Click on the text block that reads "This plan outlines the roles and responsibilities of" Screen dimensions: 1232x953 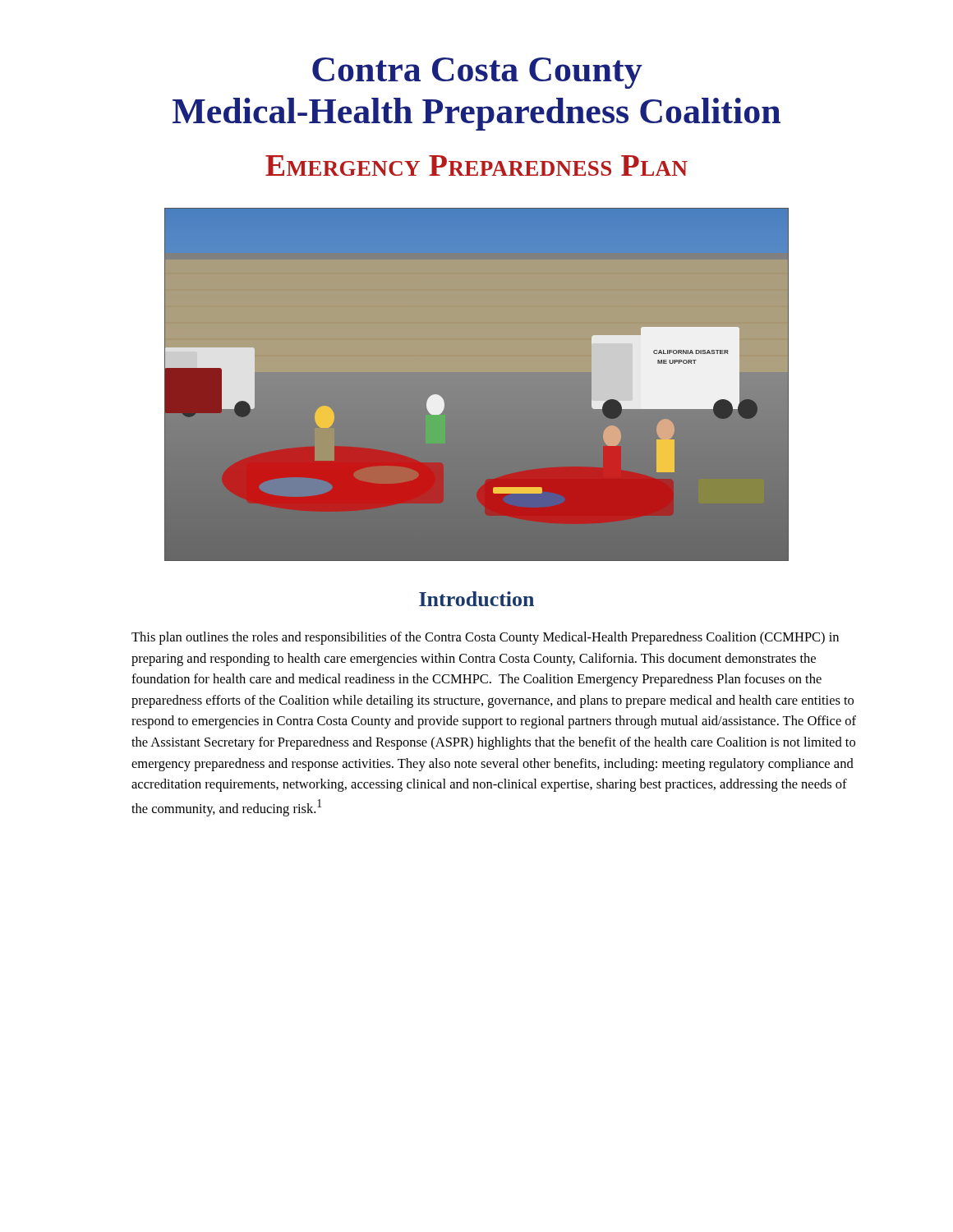497,723
